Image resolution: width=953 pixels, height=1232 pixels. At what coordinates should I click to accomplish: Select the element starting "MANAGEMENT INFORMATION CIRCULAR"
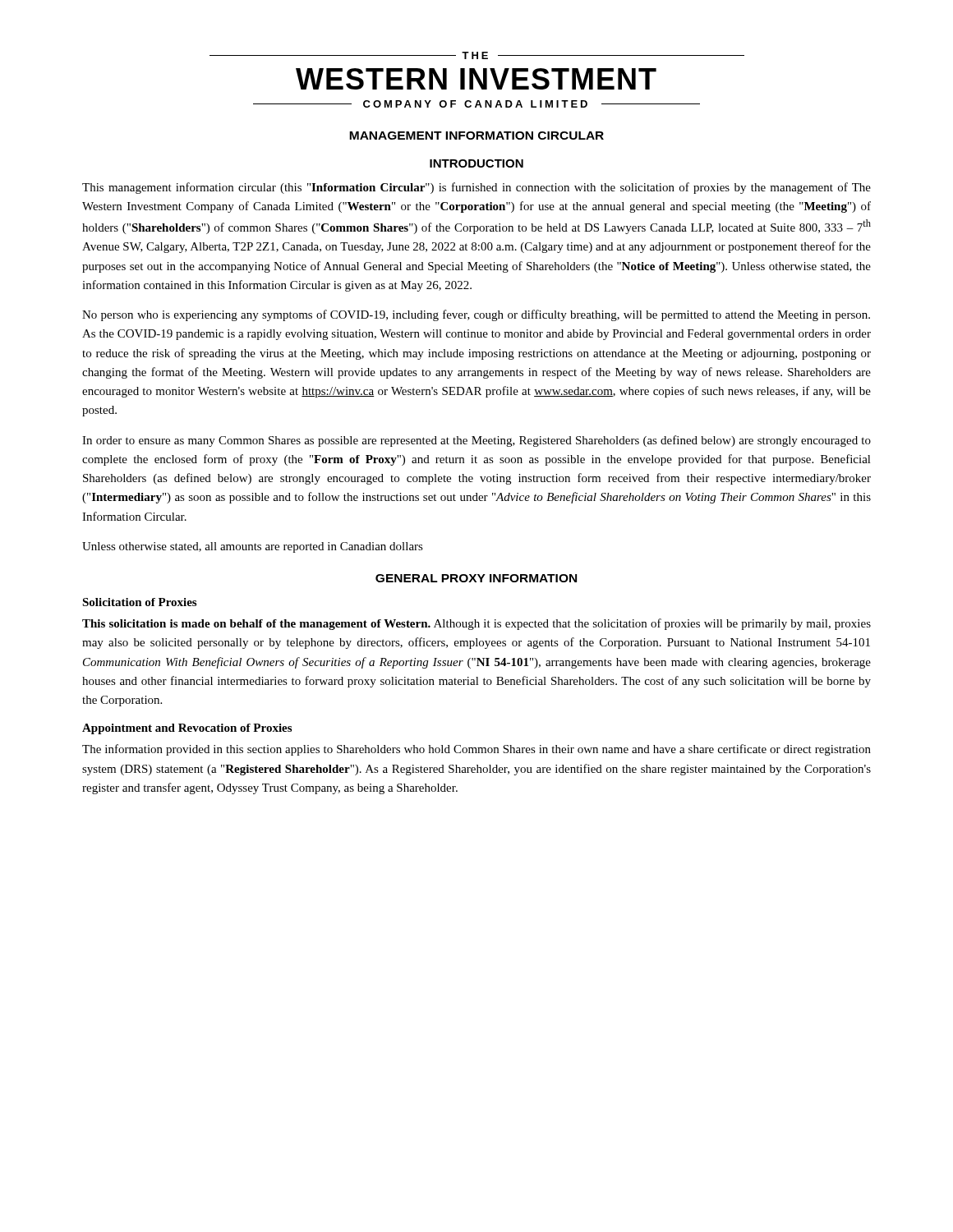(476, 135)
